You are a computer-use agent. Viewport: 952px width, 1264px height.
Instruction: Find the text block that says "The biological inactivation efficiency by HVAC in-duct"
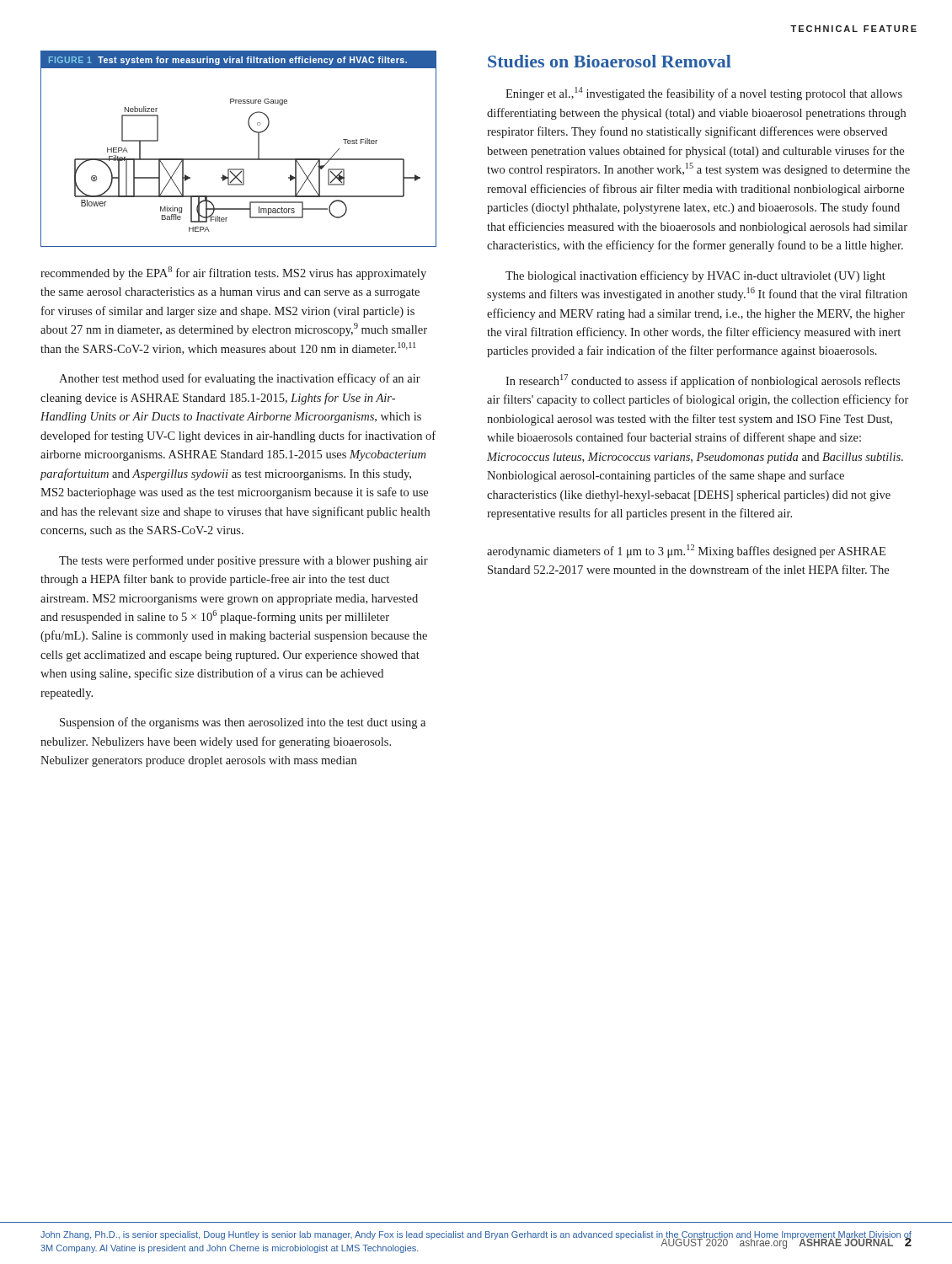[x=697, y=313]
